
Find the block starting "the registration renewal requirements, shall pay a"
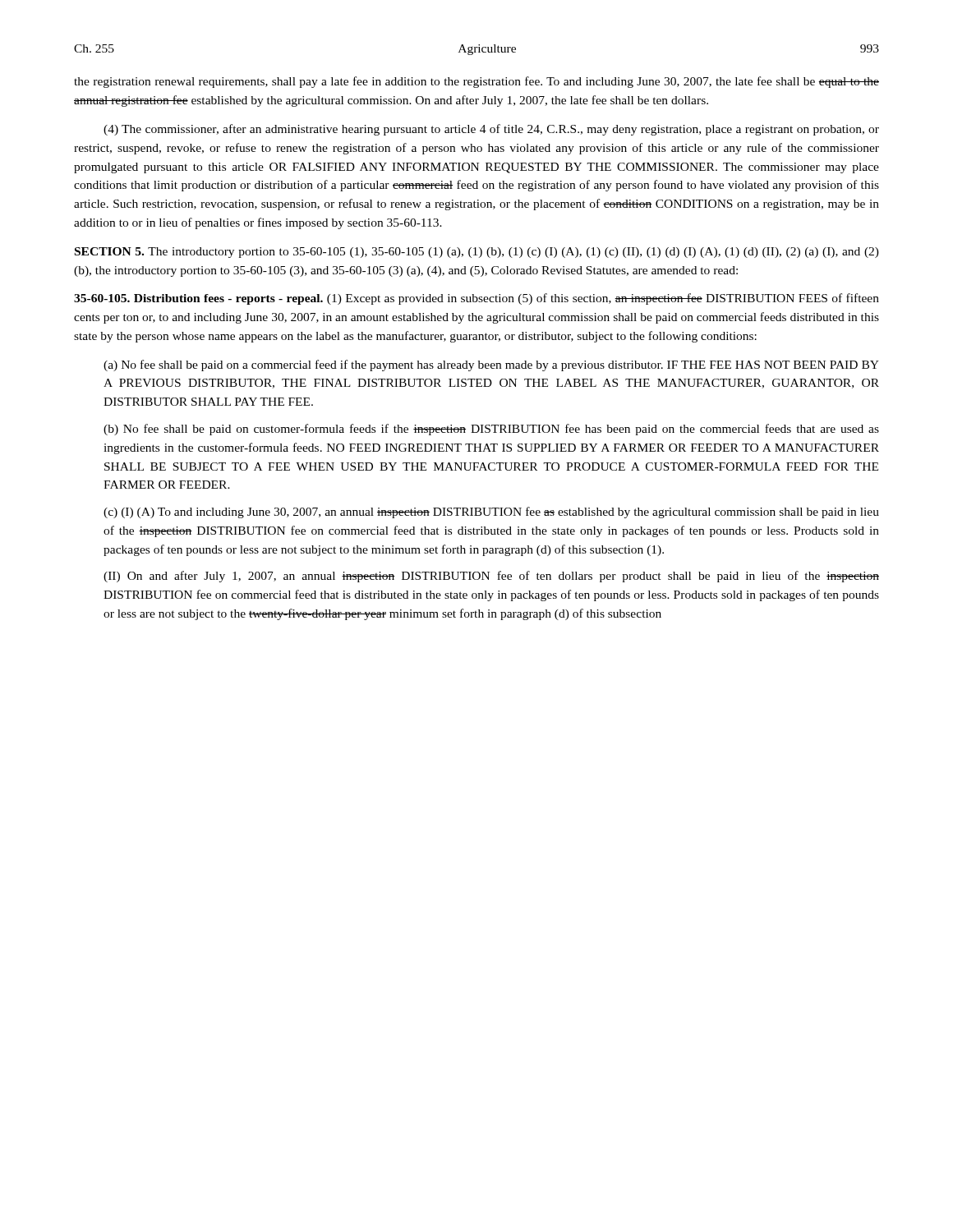[476, 91]
